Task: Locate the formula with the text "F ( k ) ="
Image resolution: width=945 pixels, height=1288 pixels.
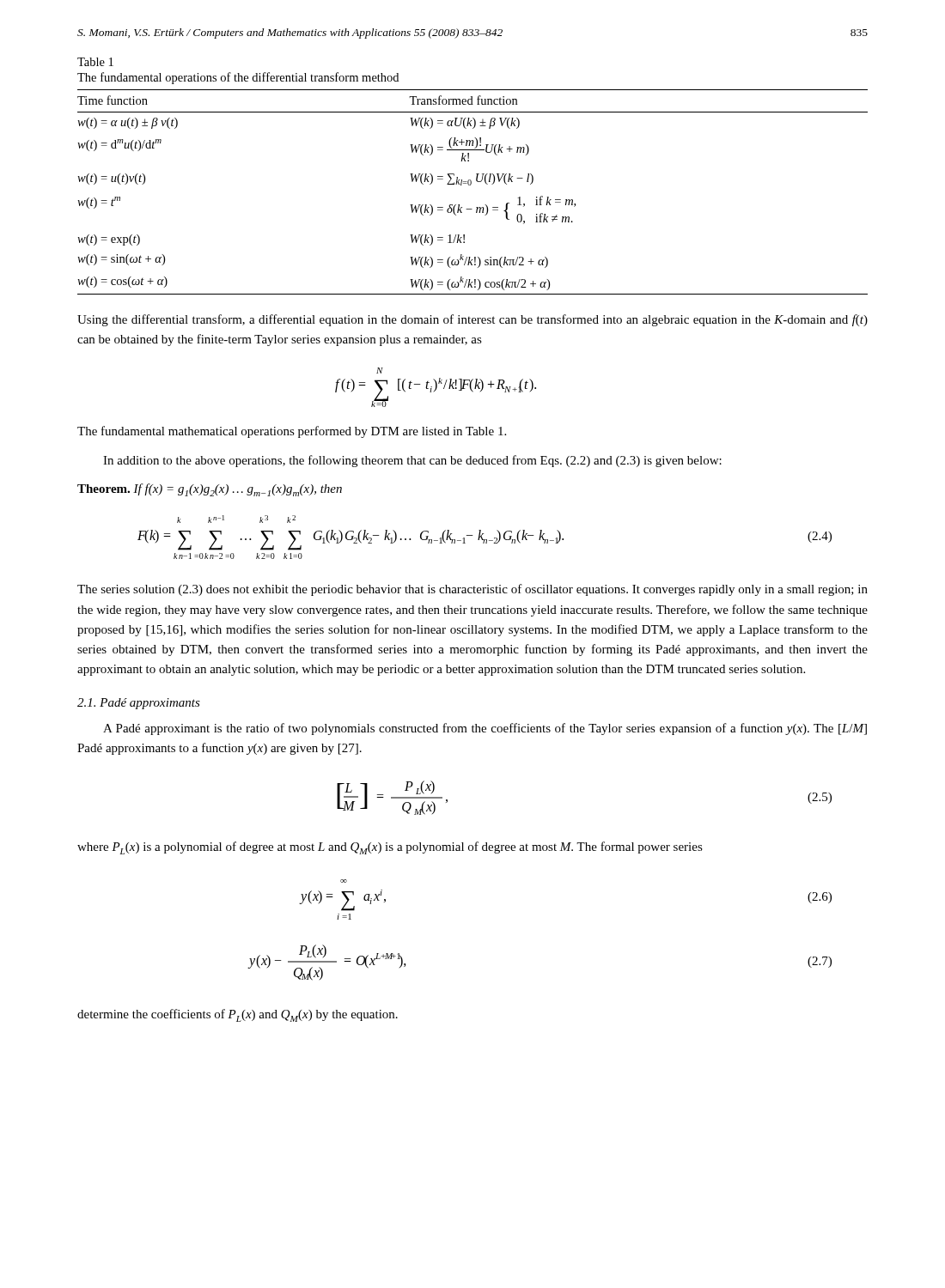Action: coord(472,537)
